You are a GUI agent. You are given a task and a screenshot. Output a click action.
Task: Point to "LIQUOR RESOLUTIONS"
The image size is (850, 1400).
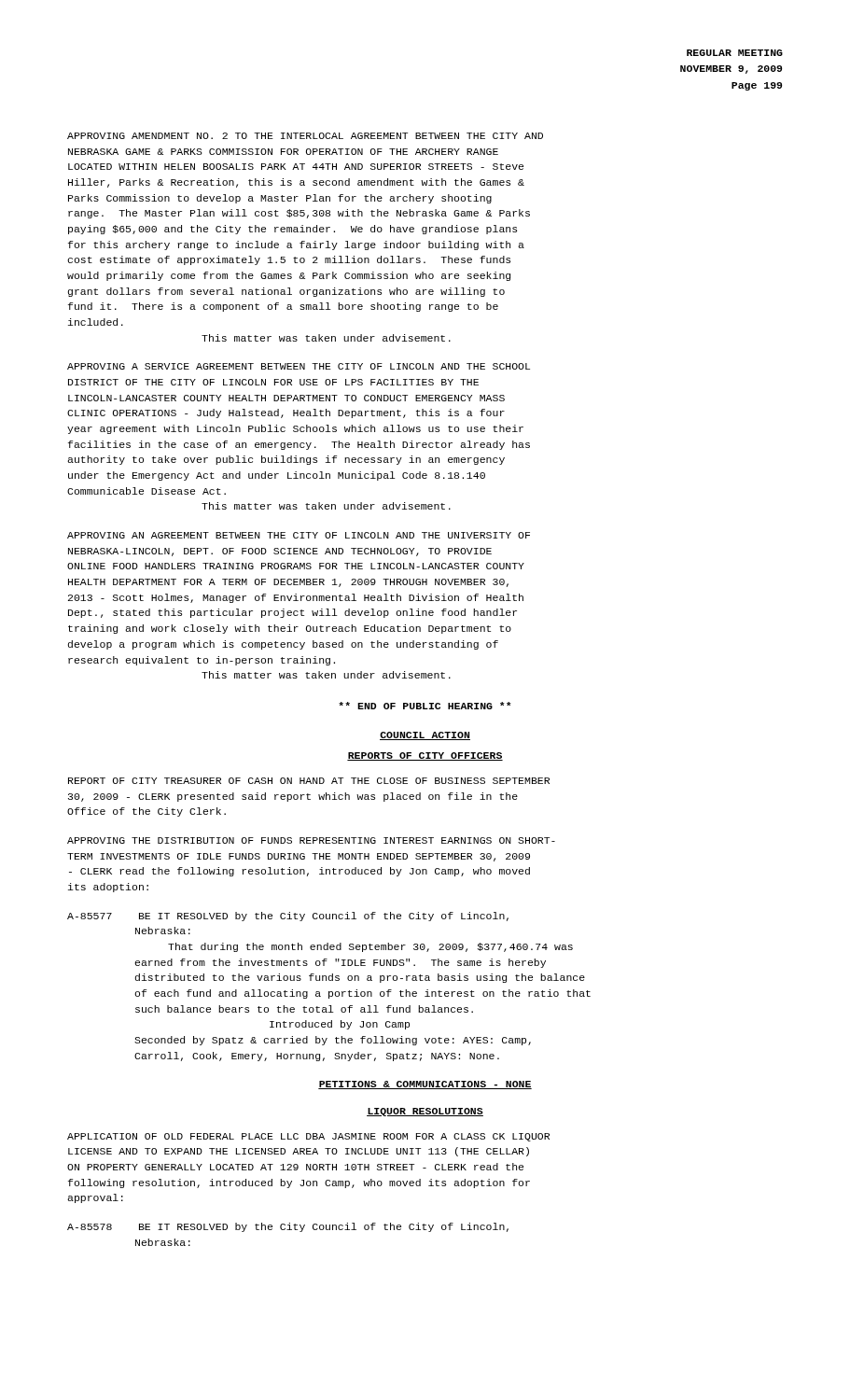(425, 1111)
